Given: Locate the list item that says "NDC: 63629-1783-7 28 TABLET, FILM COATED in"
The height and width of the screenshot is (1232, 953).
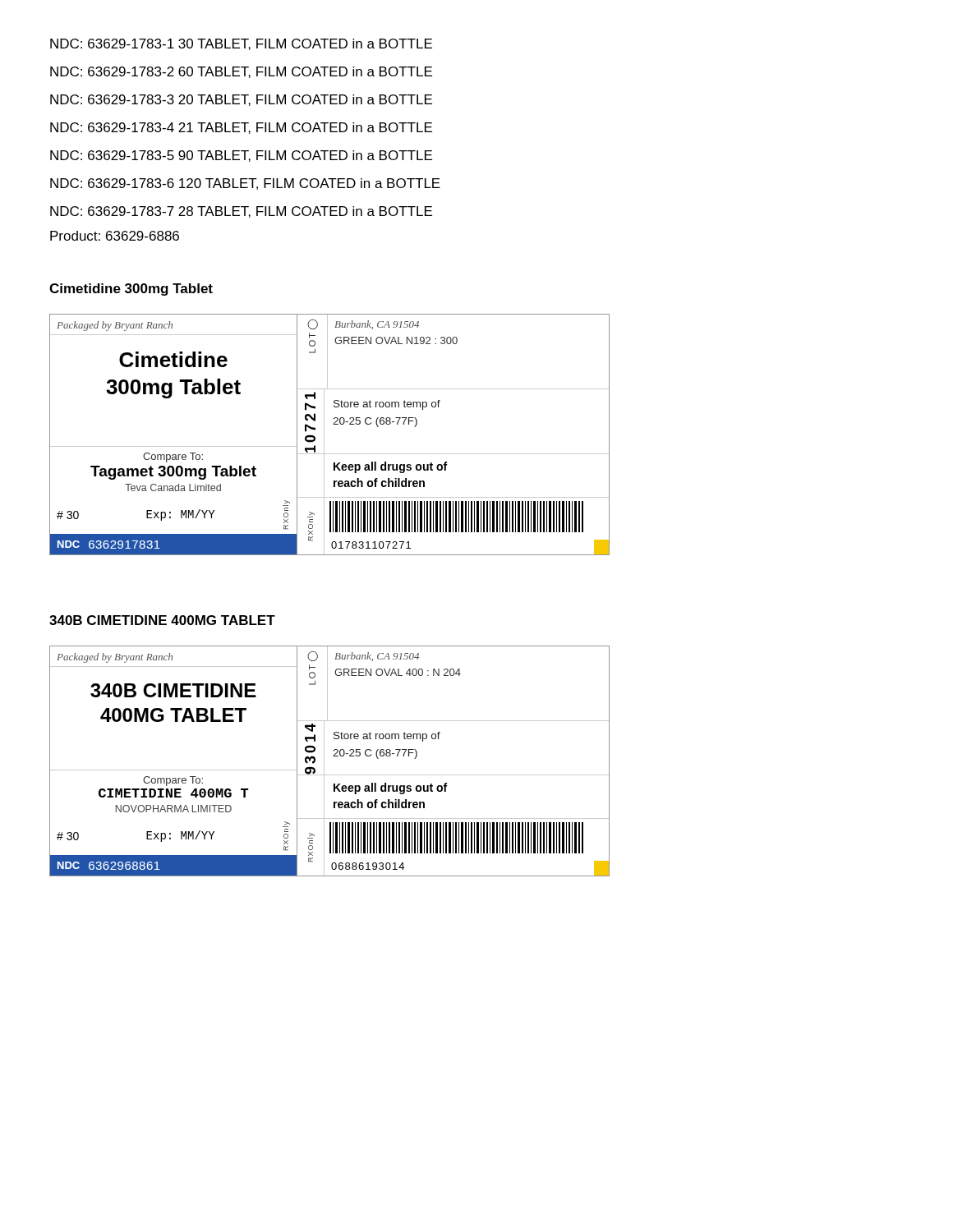Looking at the screenshot, I should pos(241,212).
